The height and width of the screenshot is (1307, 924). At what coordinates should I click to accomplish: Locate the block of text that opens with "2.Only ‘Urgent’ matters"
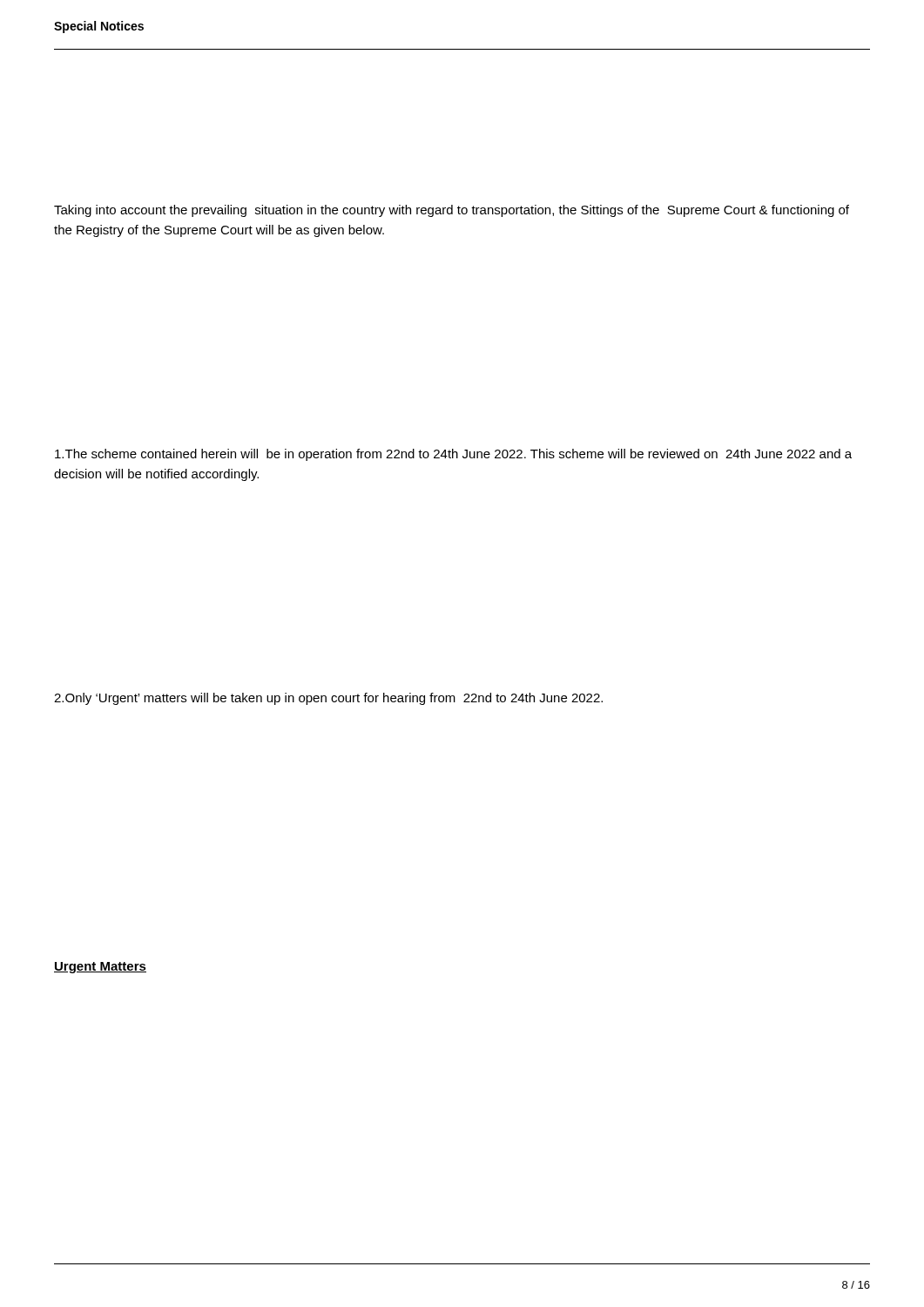pyautogui.click(x=329, y=697)
